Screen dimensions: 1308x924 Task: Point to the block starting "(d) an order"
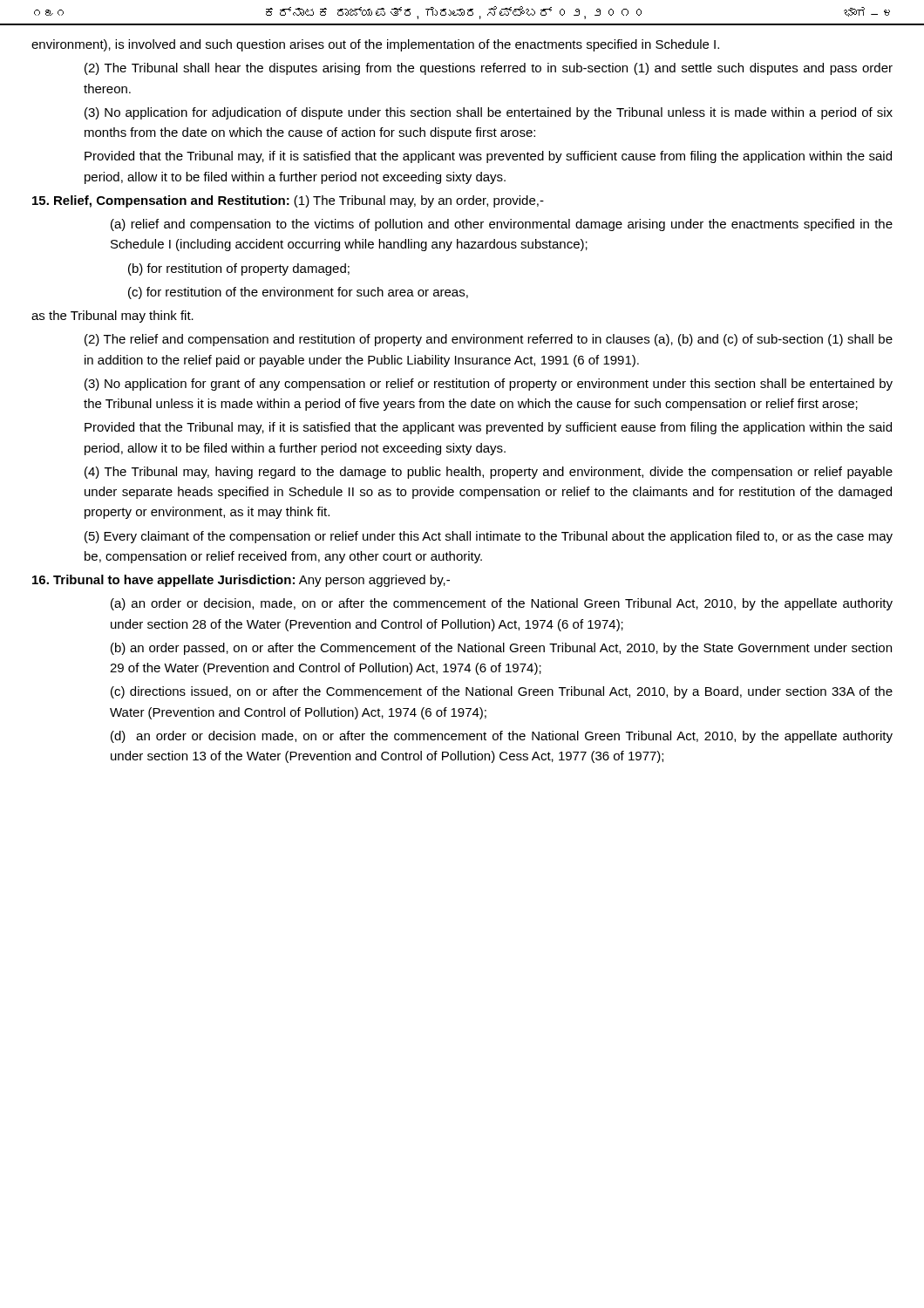[501, 746]
